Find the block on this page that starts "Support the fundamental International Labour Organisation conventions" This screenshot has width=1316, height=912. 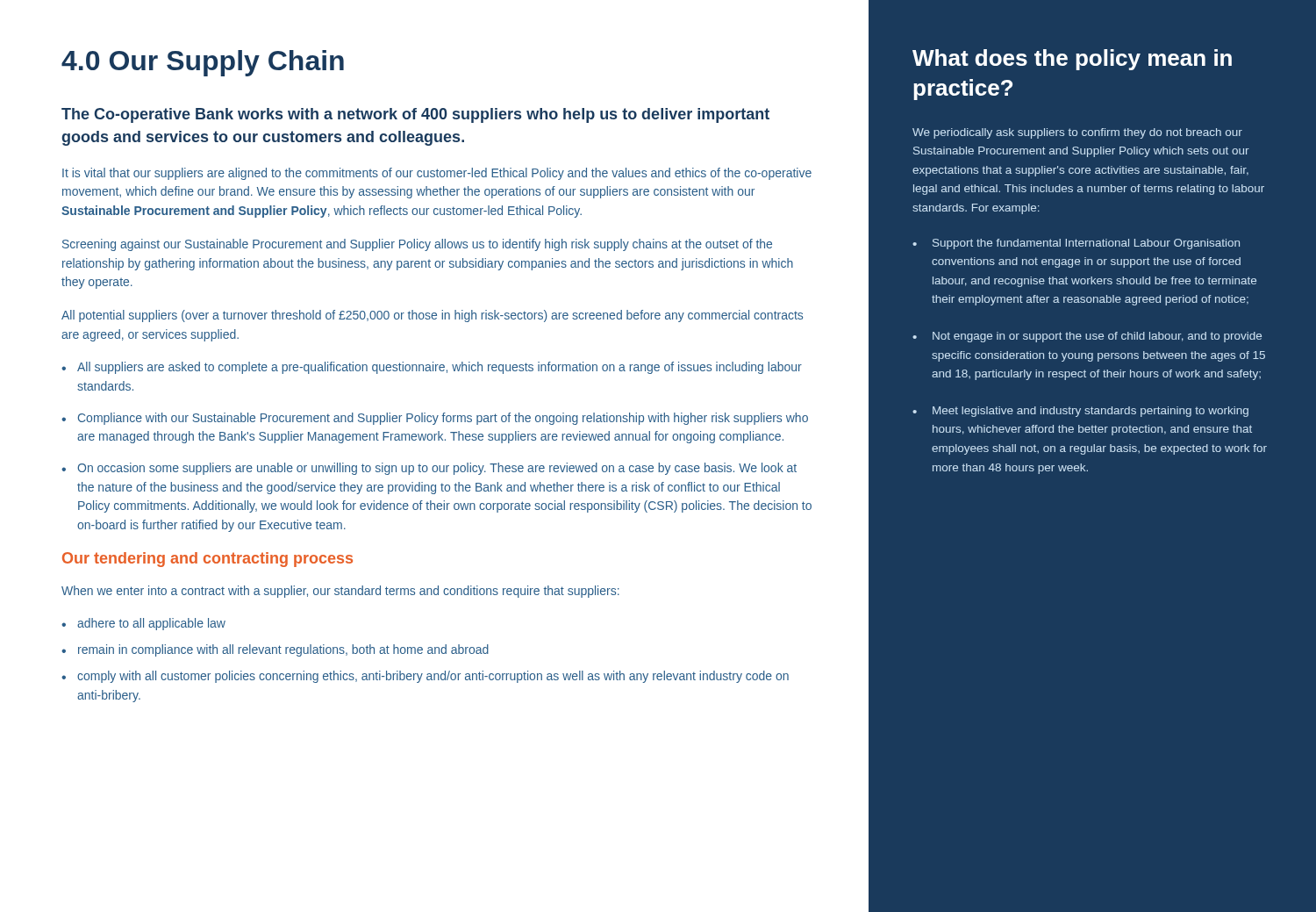1094,271
